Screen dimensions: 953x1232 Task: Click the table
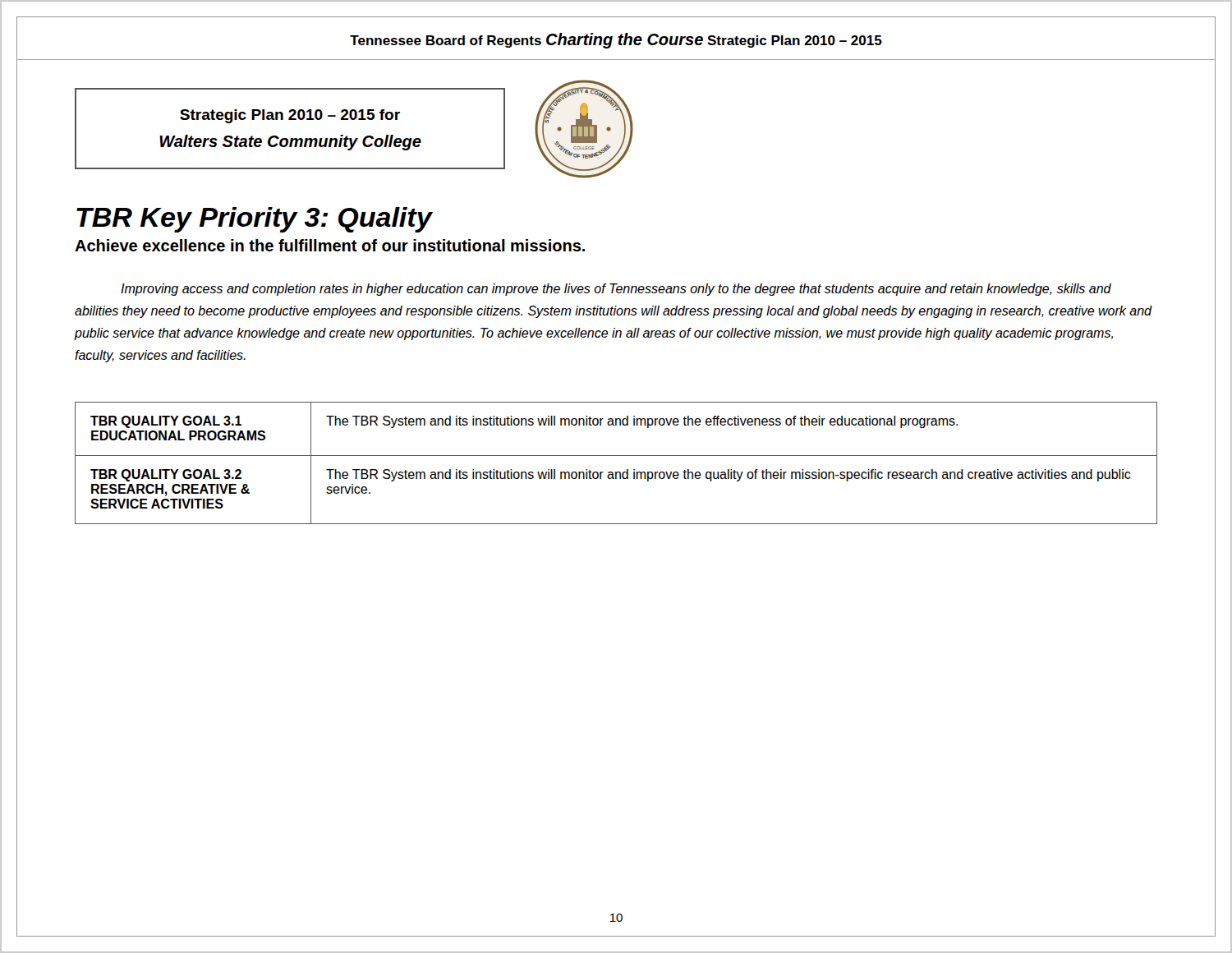[x=616, y=463]
